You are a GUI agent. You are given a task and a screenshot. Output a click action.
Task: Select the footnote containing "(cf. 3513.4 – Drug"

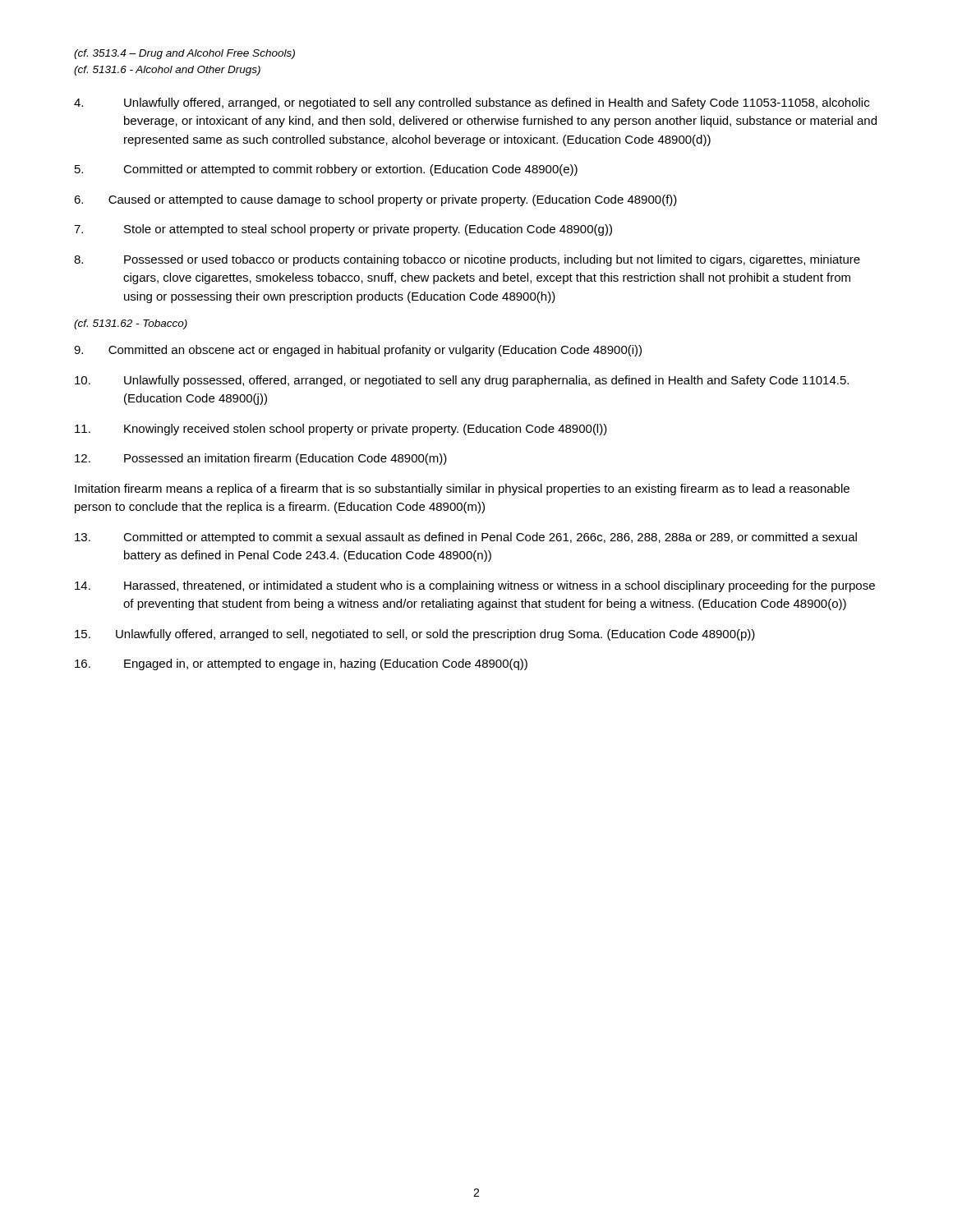click(x=185, y=61)
